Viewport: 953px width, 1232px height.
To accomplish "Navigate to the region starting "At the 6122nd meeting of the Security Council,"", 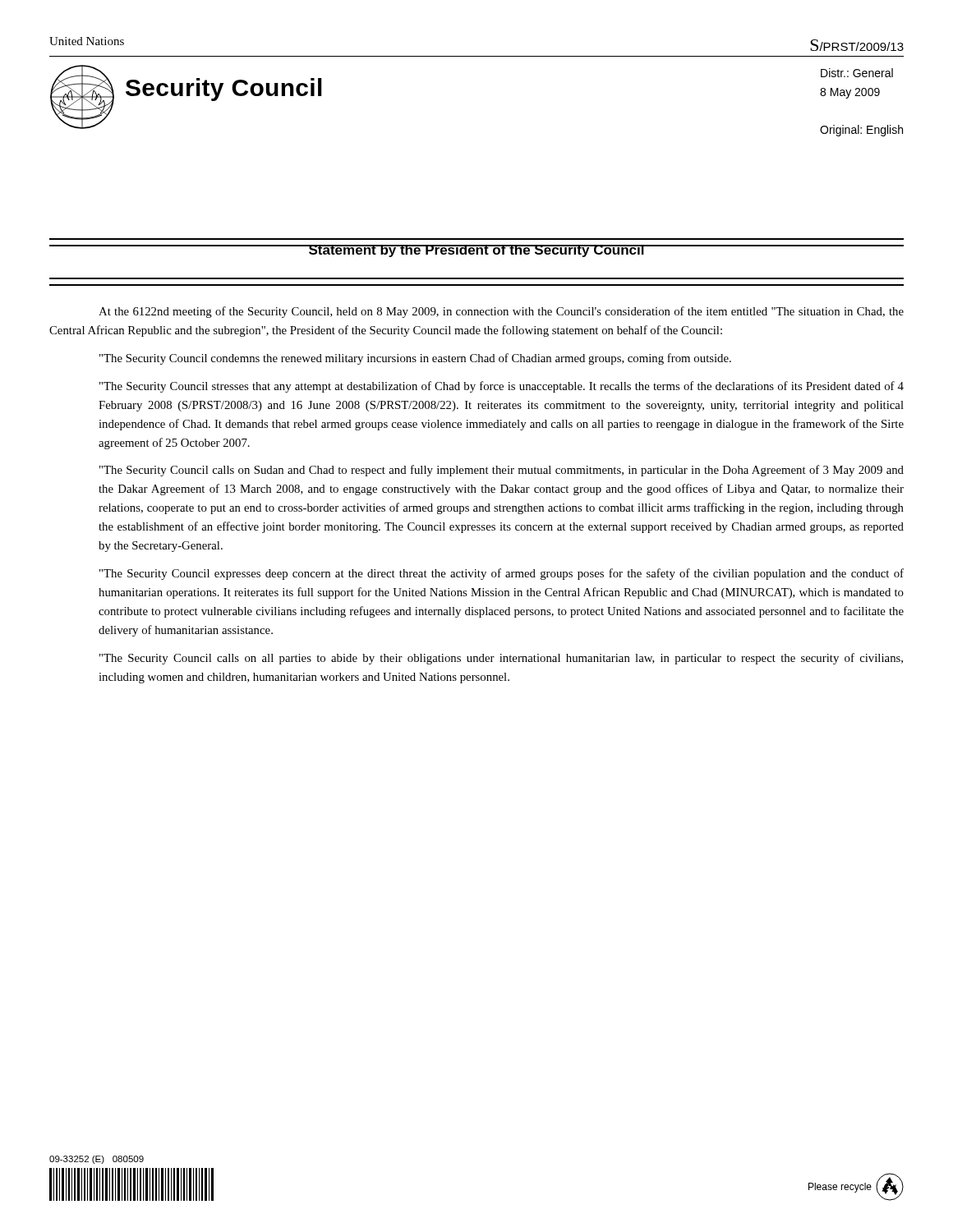I will pyautogui.click(x=476, y=321).
